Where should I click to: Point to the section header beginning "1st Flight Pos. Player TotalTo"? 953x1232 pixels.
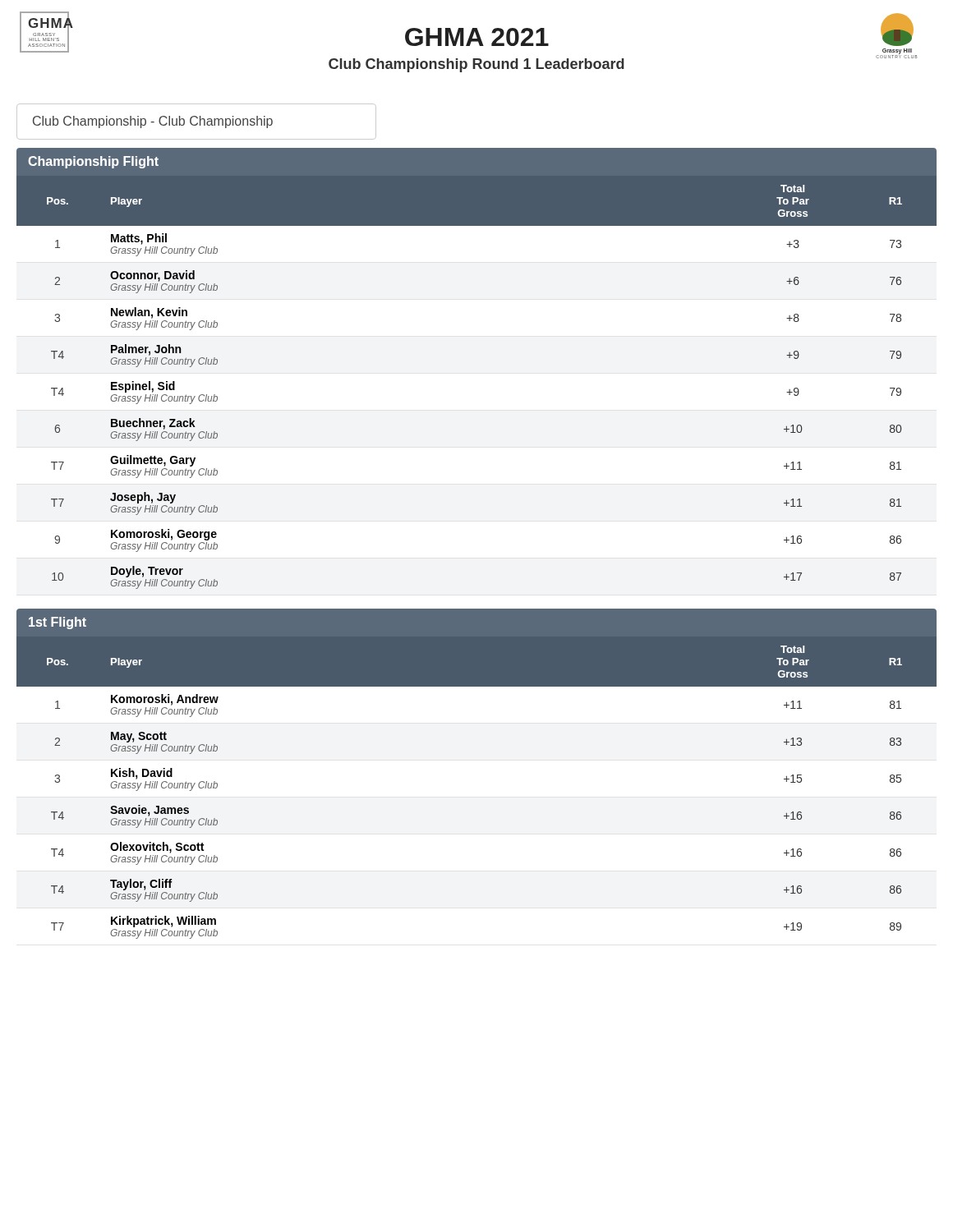click(476, 648)
